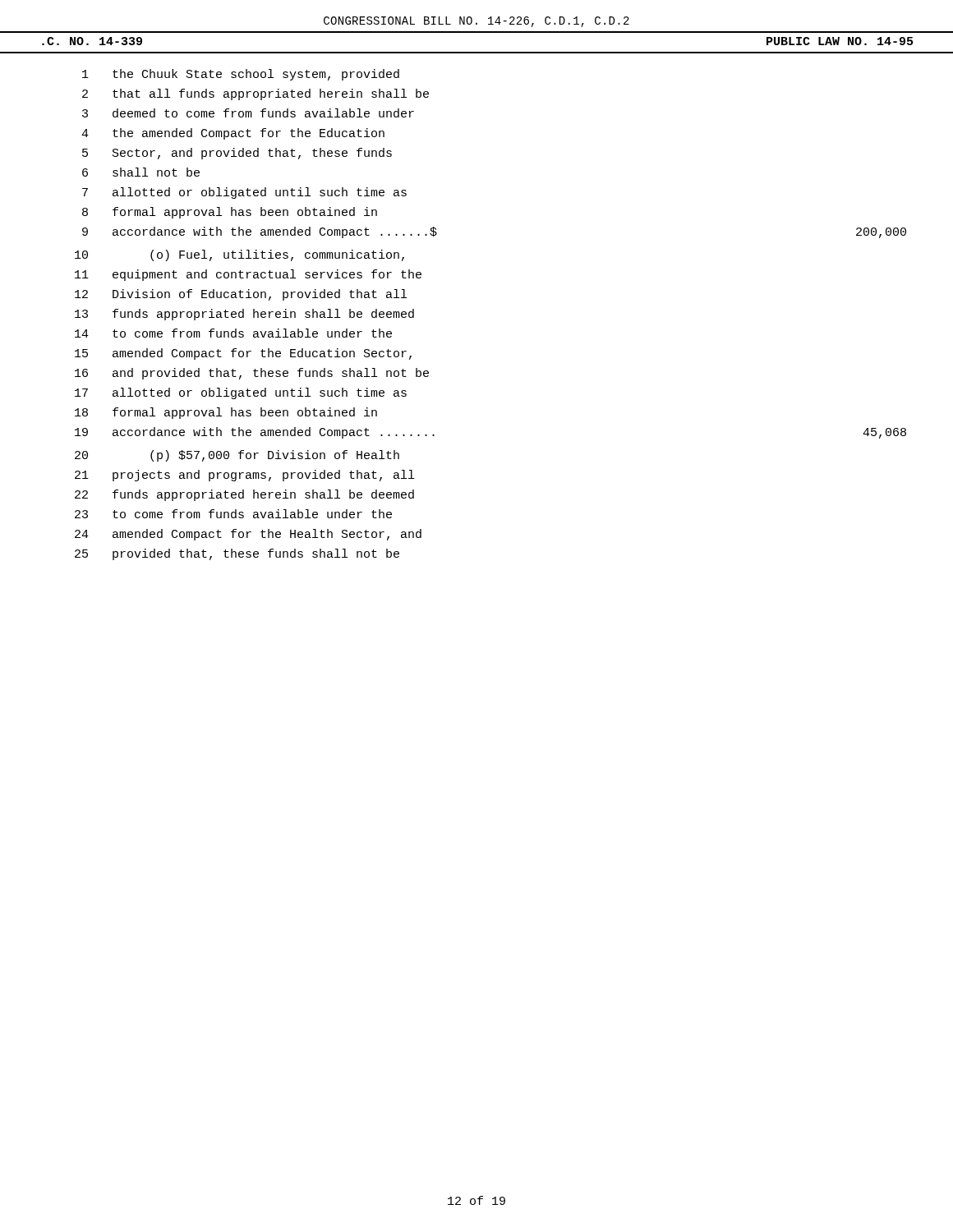Find the list item containing "20 (p) $57,000 for Division"

[x=237, y=456]
